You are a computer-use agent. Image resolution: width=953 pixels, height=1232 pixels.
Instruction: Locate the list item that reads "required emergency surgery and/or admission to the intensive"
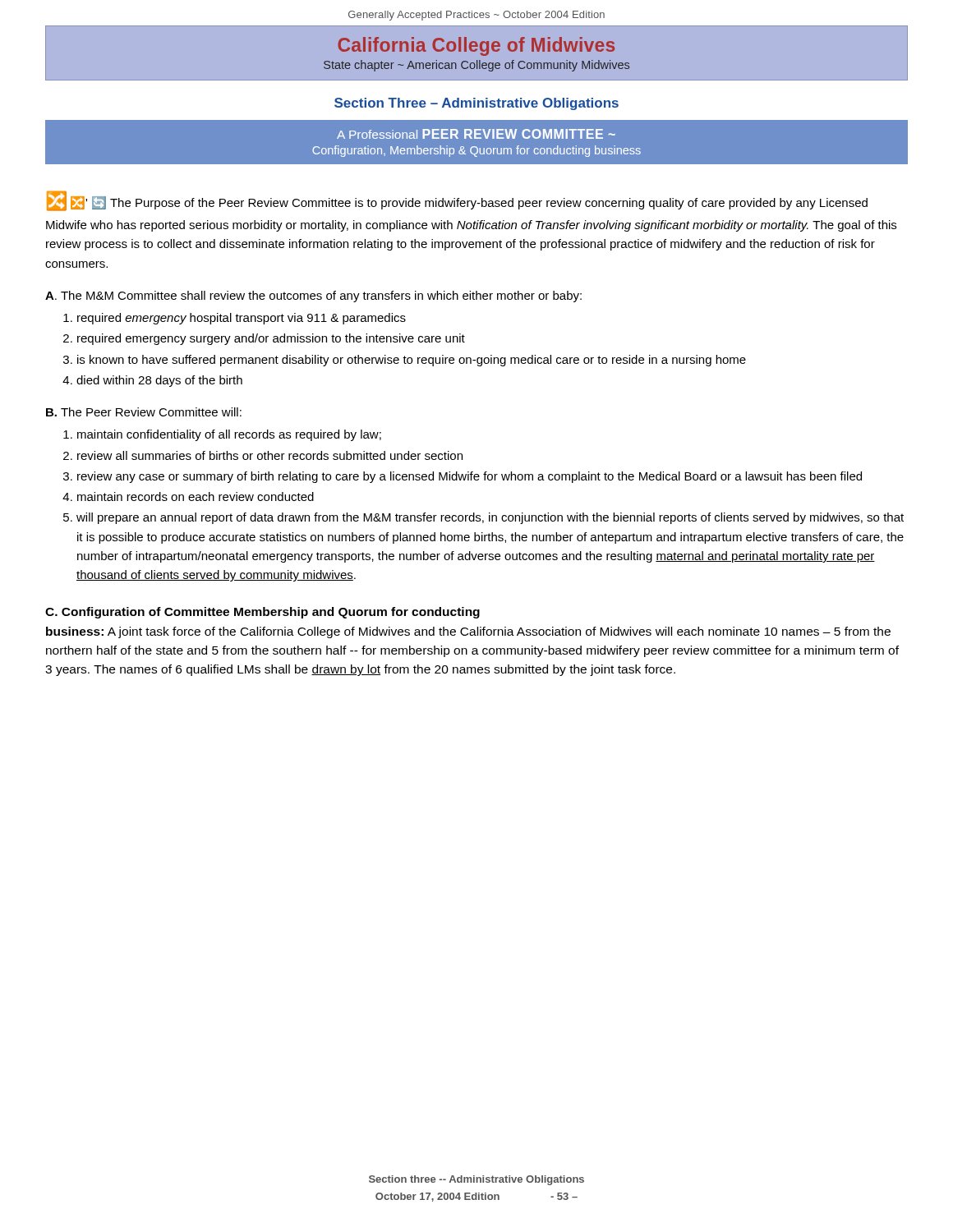tap(271, 338)
